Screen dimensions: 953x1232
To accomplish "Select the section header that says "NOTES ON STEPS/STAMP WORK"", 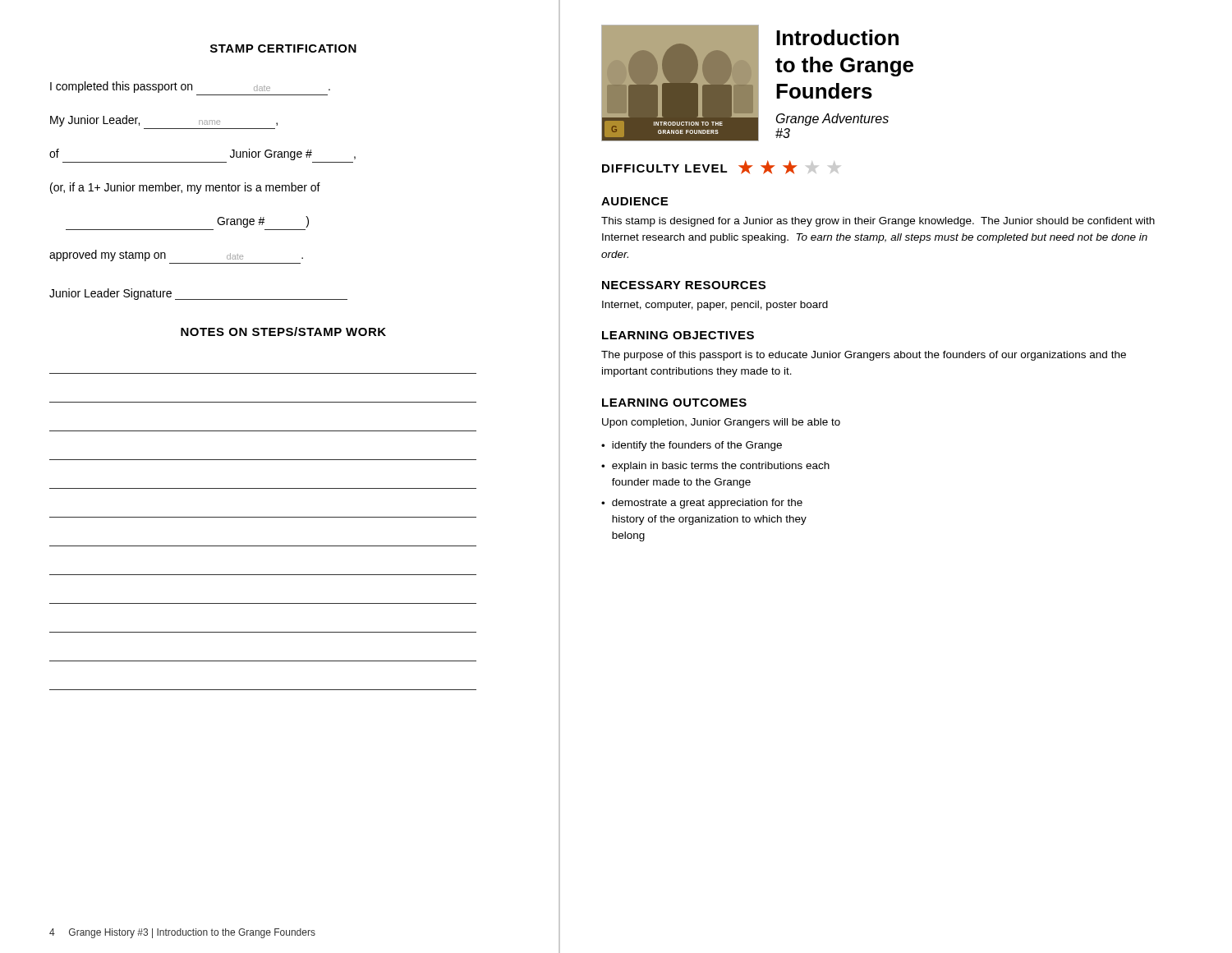I will tap(283, 332).
